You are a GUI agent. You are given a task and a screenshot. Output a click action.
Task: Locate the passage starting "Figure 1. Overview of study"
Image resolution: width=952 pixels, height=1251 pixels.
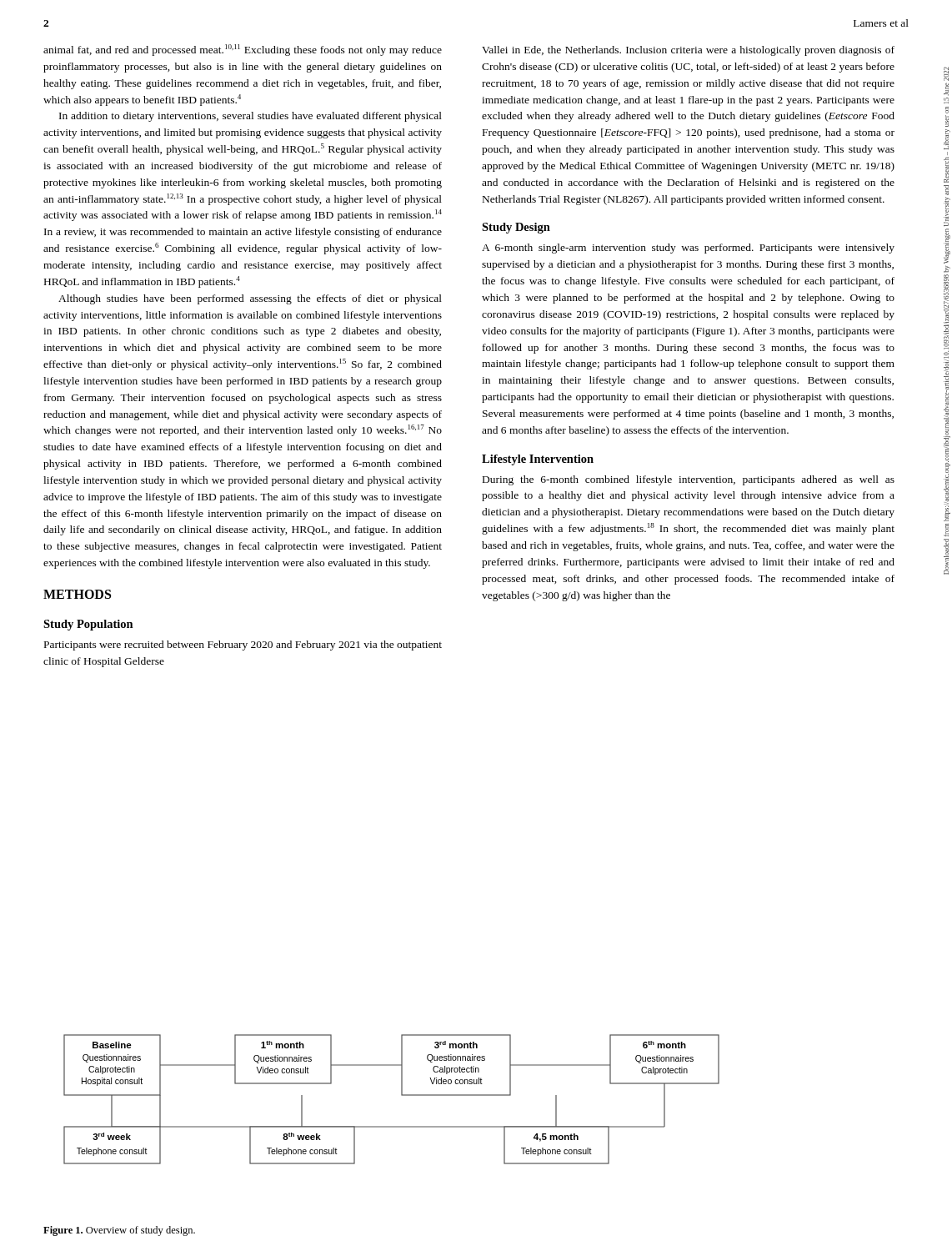coord(119,1230)
